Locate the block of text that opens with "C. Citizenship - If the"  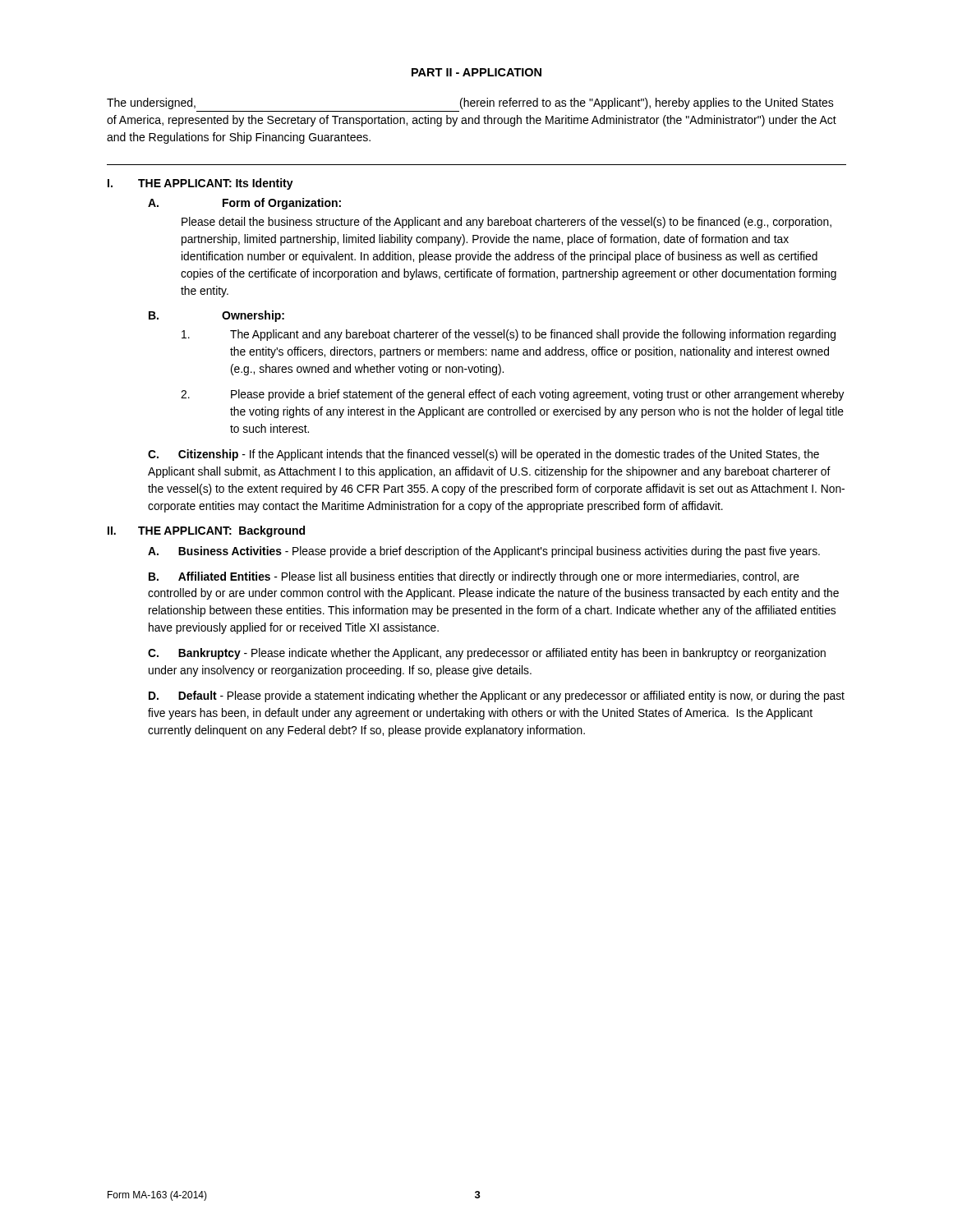coord(497,480)
